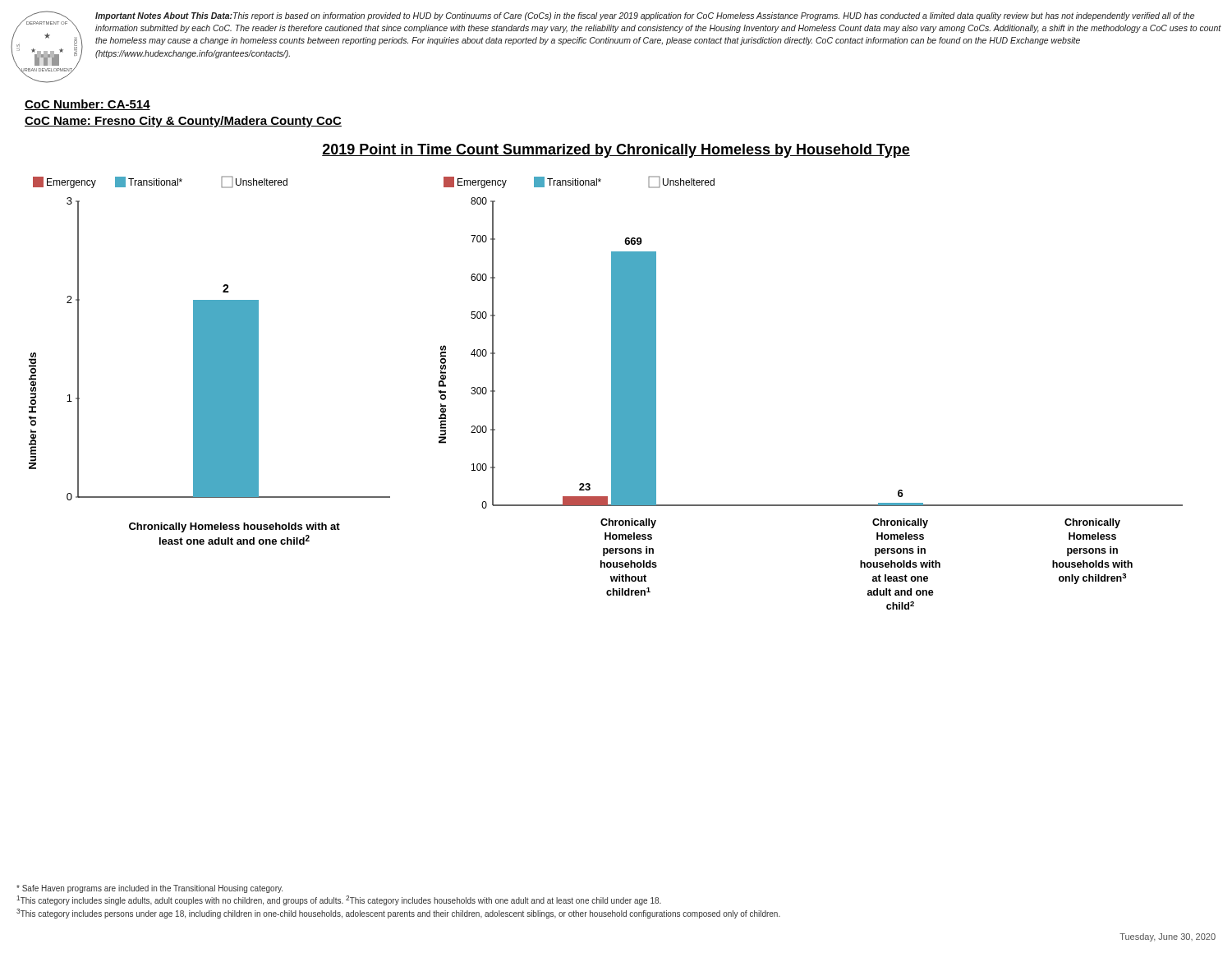Select the text that reads "CoC Number: CA-514"
The image size is (1232, 953).
coord(87,104)
